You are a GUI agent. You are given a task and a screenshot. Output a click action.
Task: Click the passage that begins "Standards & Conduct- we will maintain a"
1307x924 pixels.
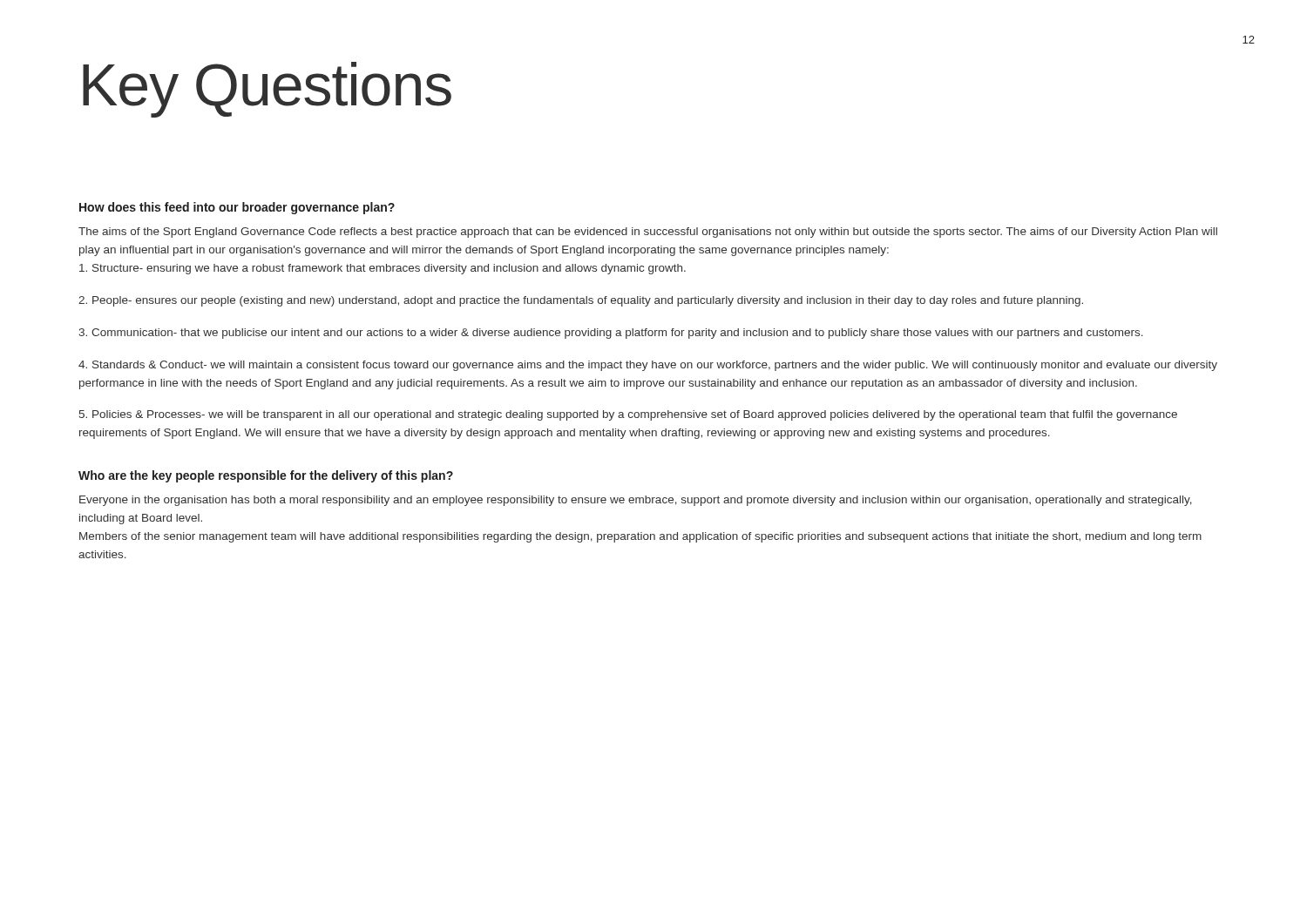tap(648, 373)
